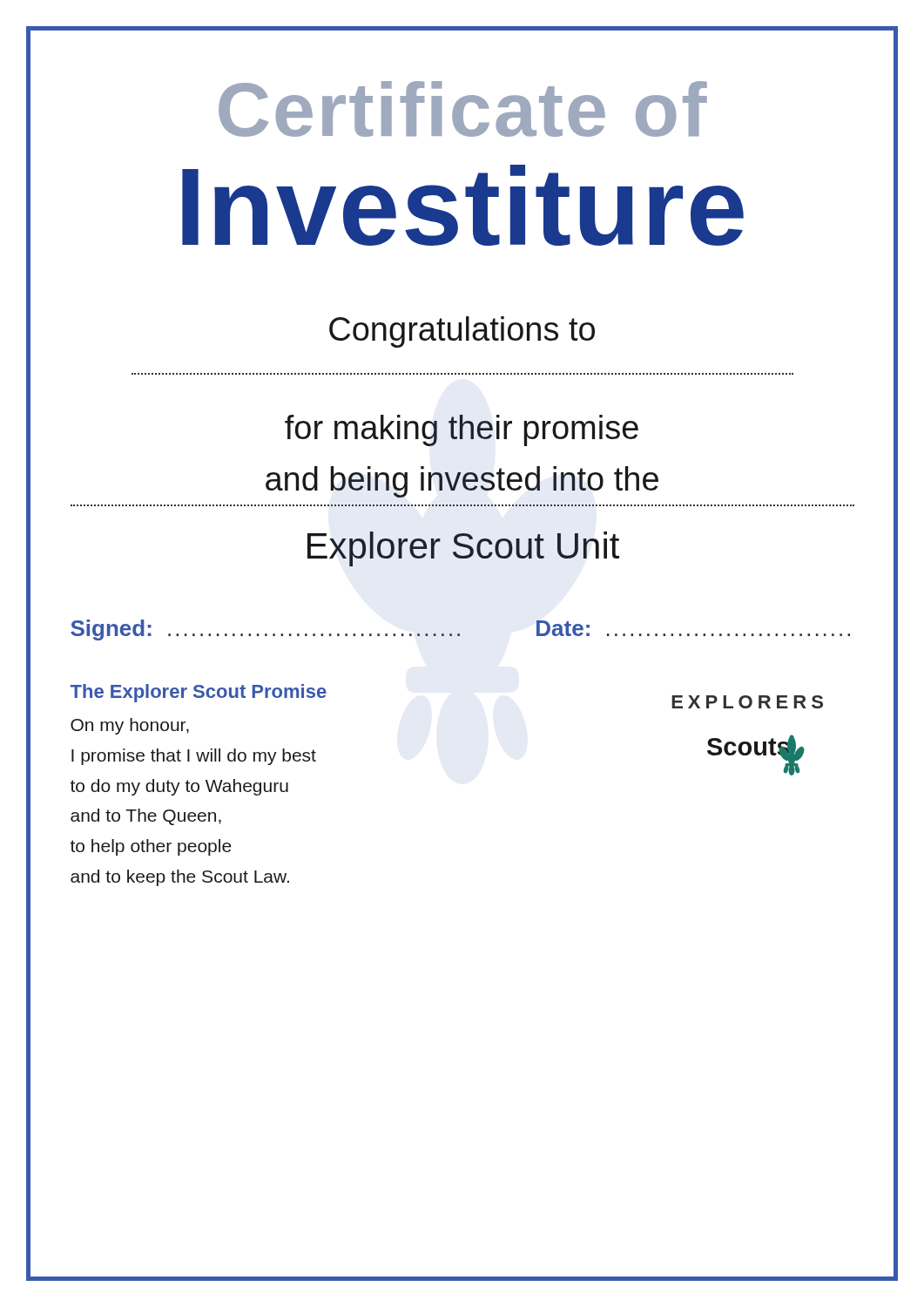This screenshot has height=1307, width=924.
Task: Find the passage starting "Explorer Scout Unit"
Action: click(462, 546)
